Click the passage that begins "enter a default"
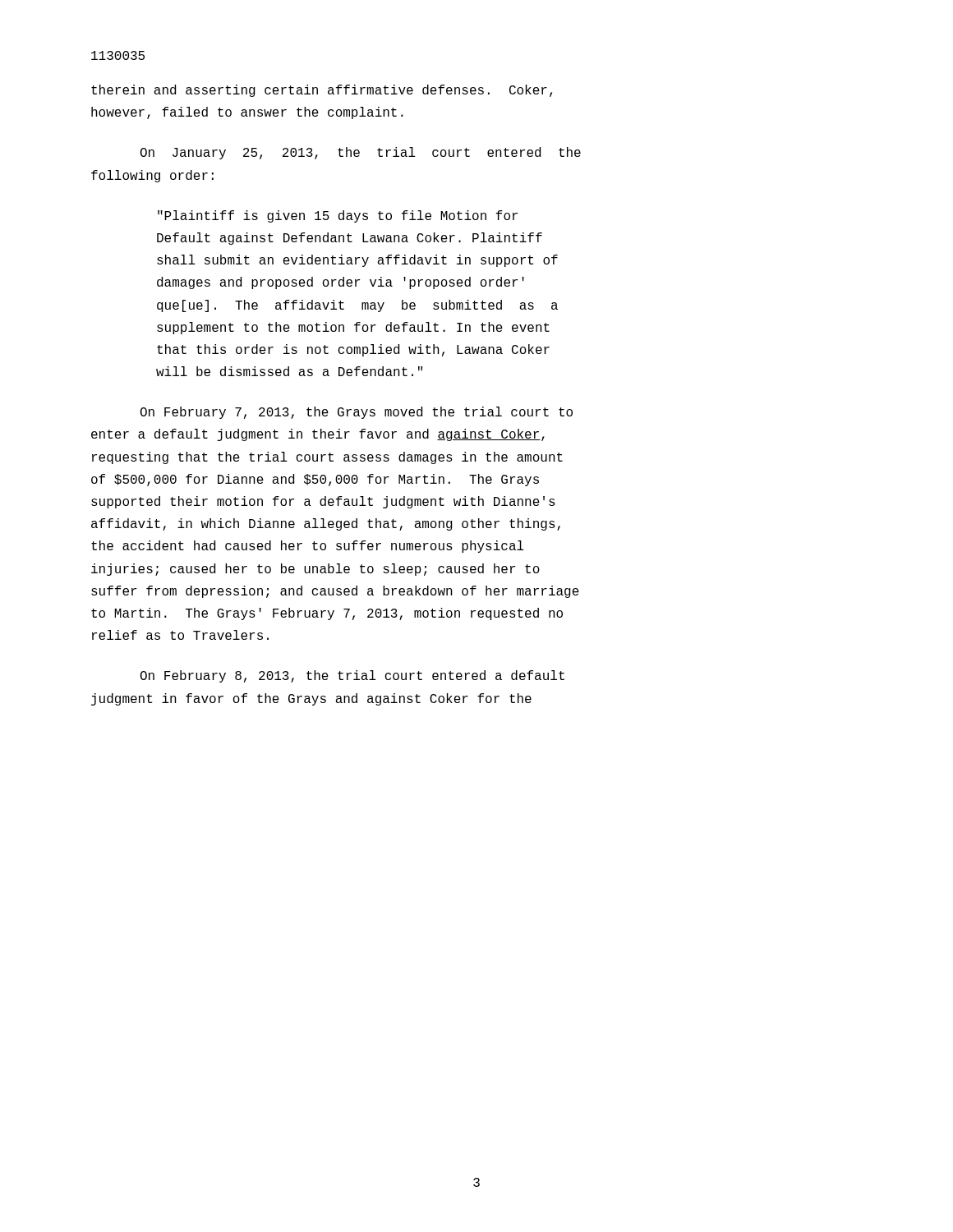953x1232 pixels. coord(319,436)
